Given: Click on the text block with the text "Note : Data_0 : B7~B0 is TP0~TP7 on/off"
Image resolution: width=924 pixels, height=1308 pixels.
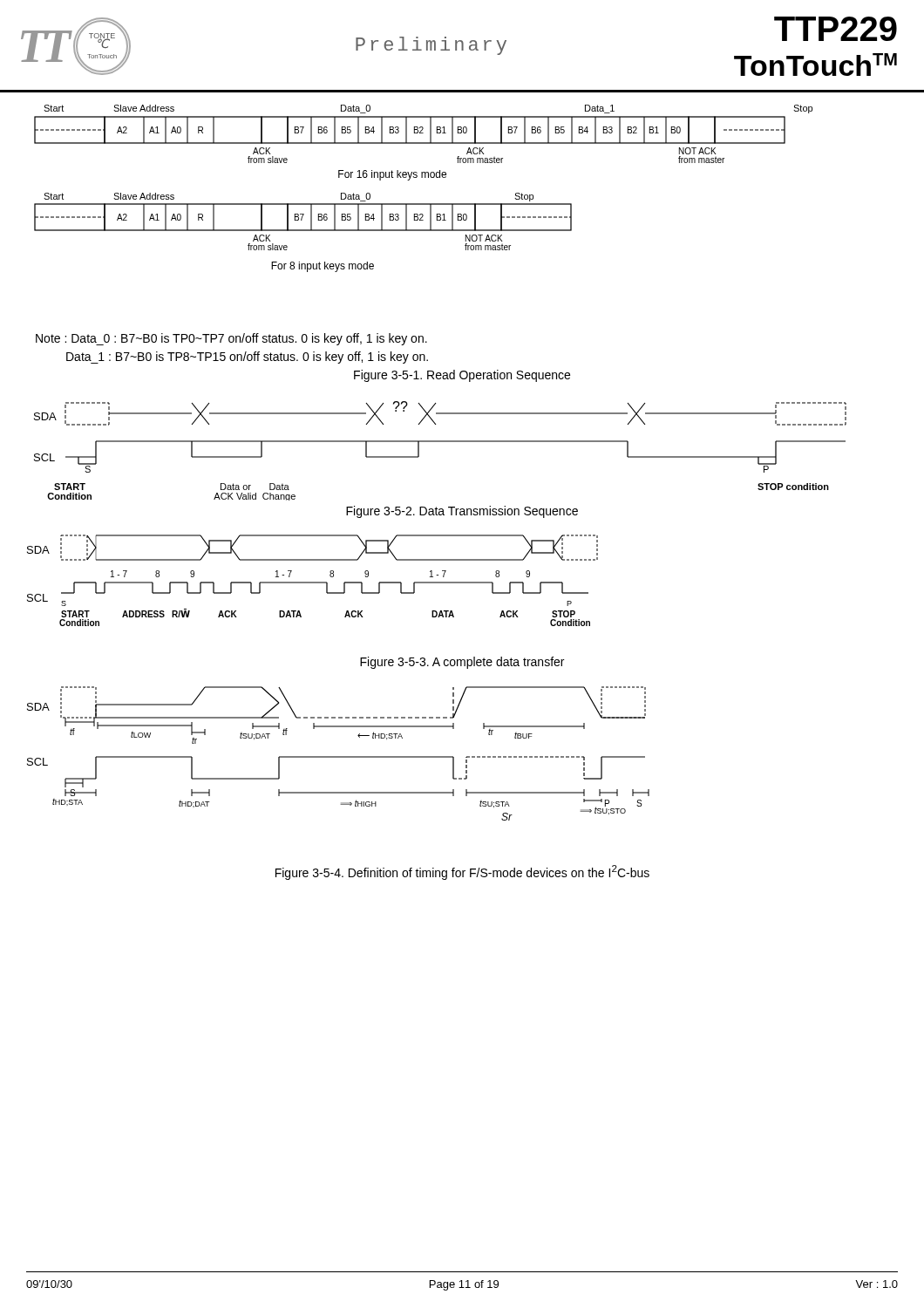Looking at the screenshot, I should [232, 348].
